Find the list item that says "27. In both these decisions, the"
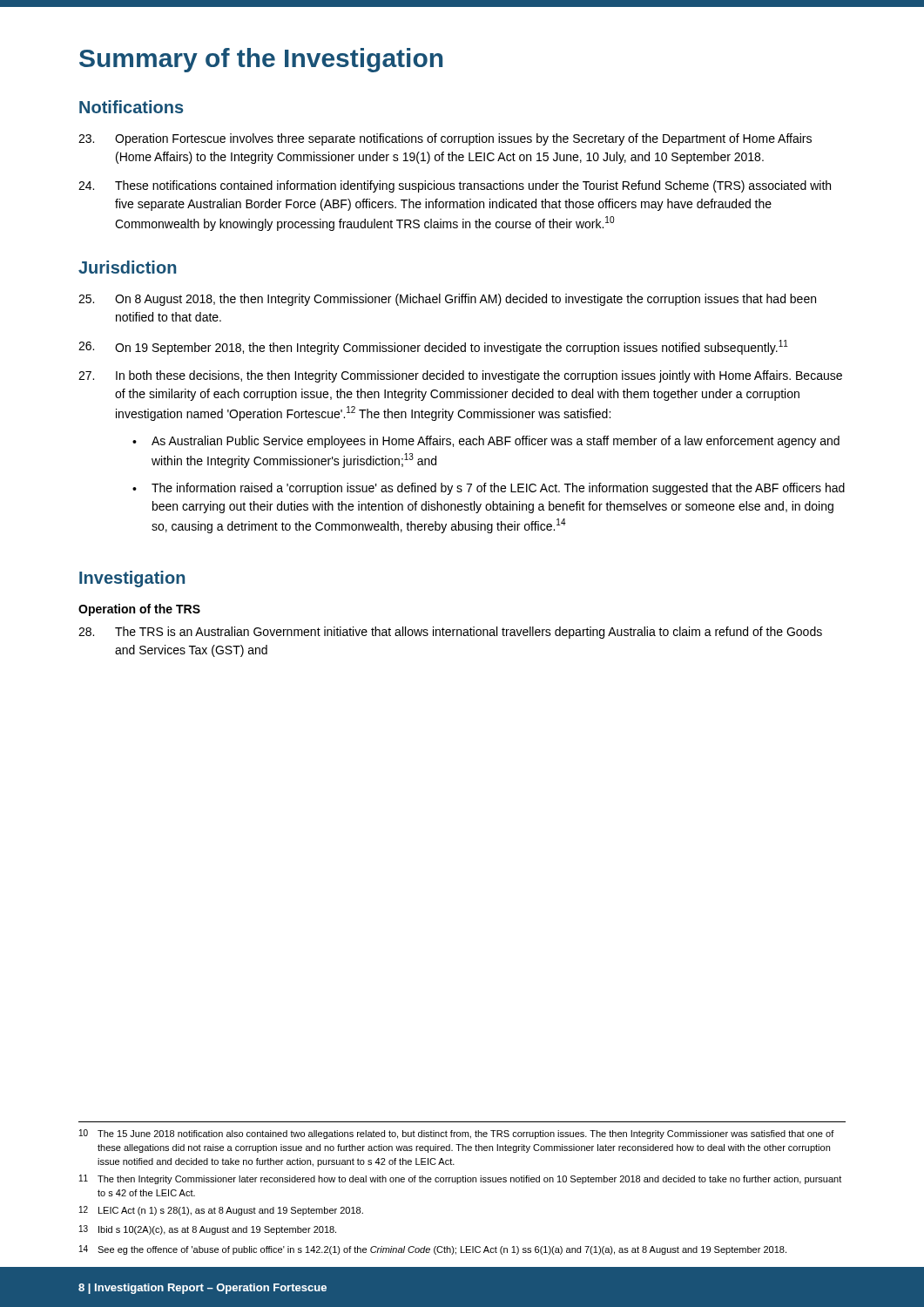Image resolution: width=924 pixels, height=1307 pixels. pyautogui.click(x=462, y=456)
